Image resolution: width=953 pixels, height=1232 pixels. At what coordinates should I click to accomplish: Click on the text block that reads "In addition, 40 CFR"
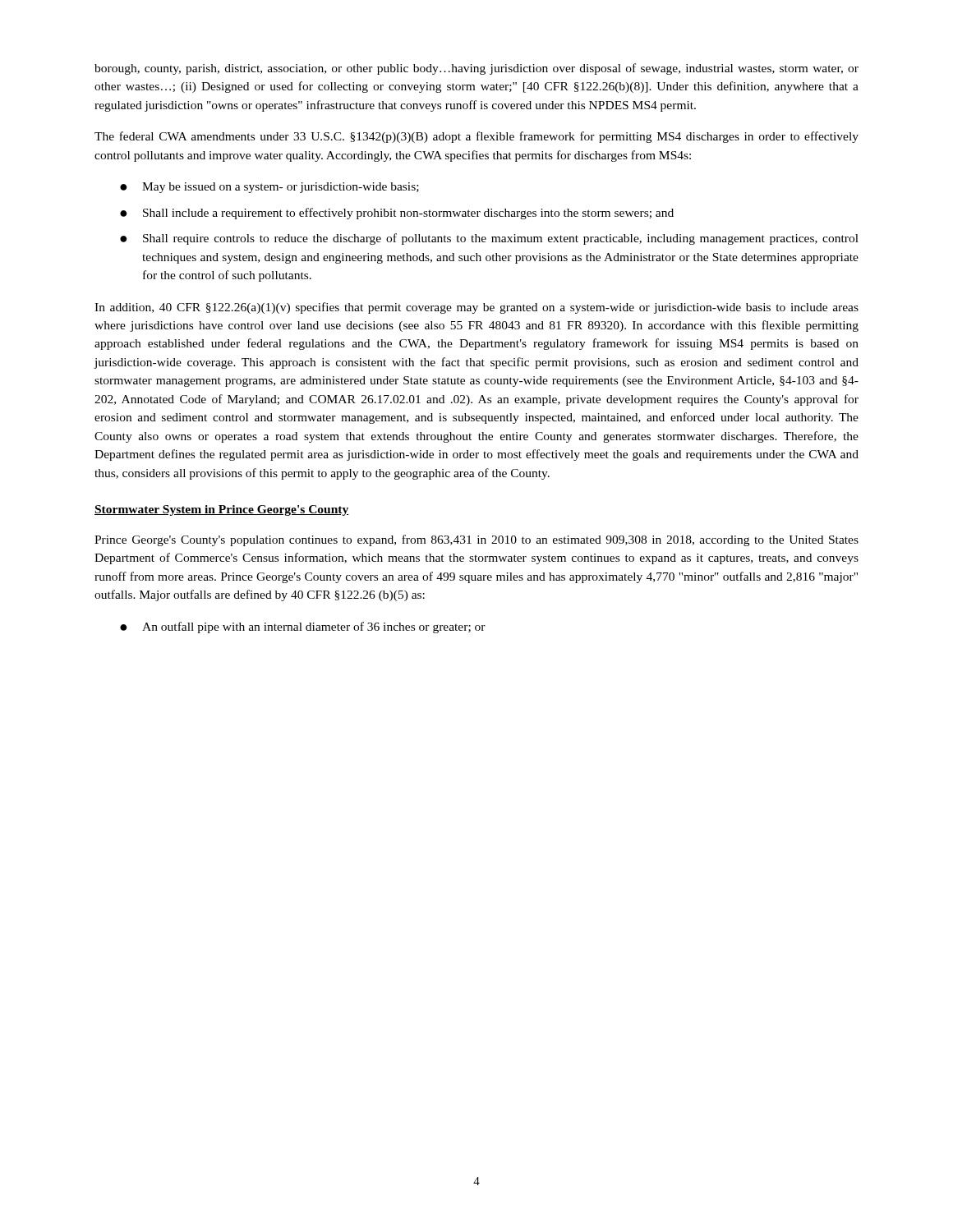click(476, 389)
